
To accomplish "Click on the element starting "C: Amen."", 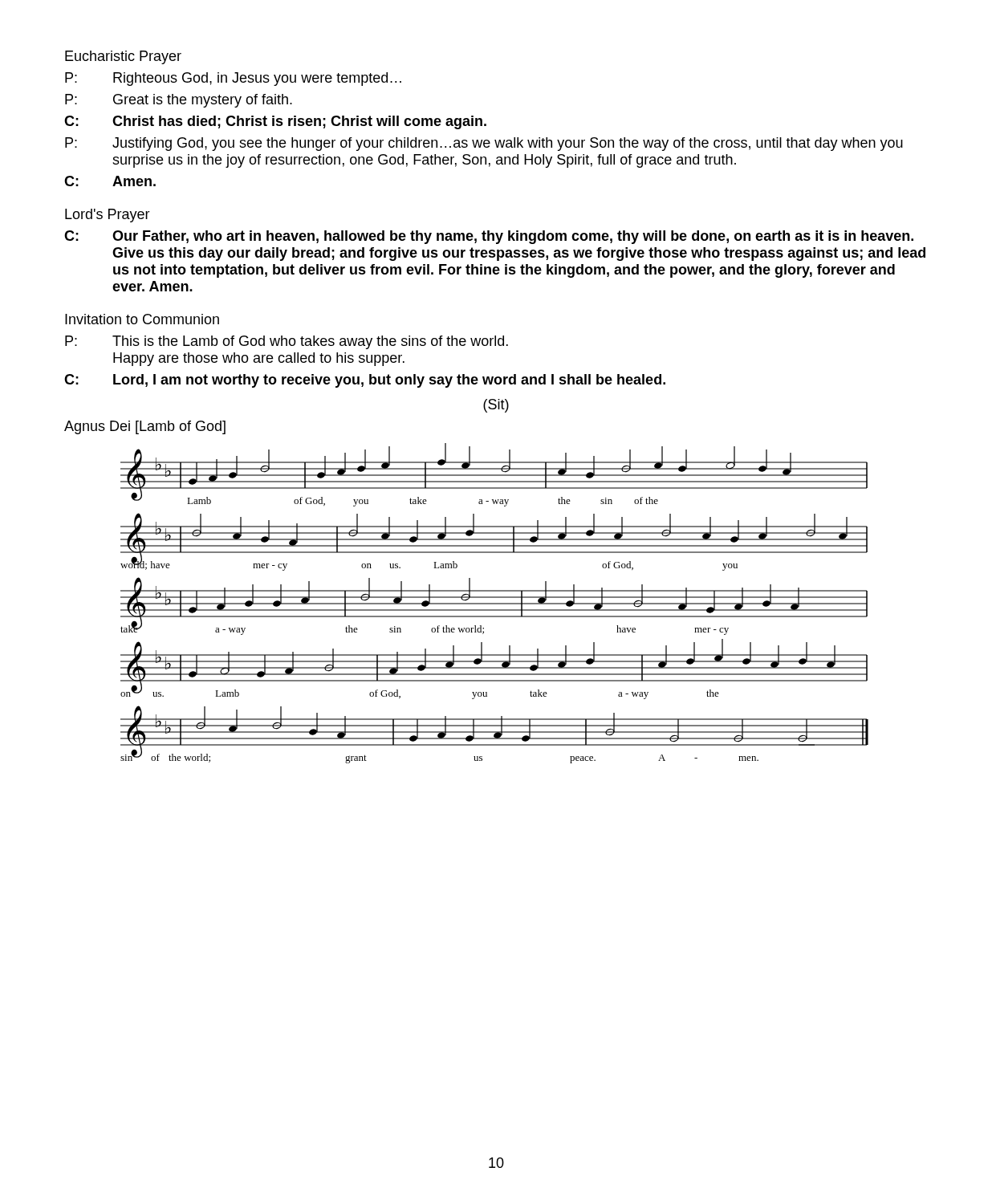I will tap(110, 181).
